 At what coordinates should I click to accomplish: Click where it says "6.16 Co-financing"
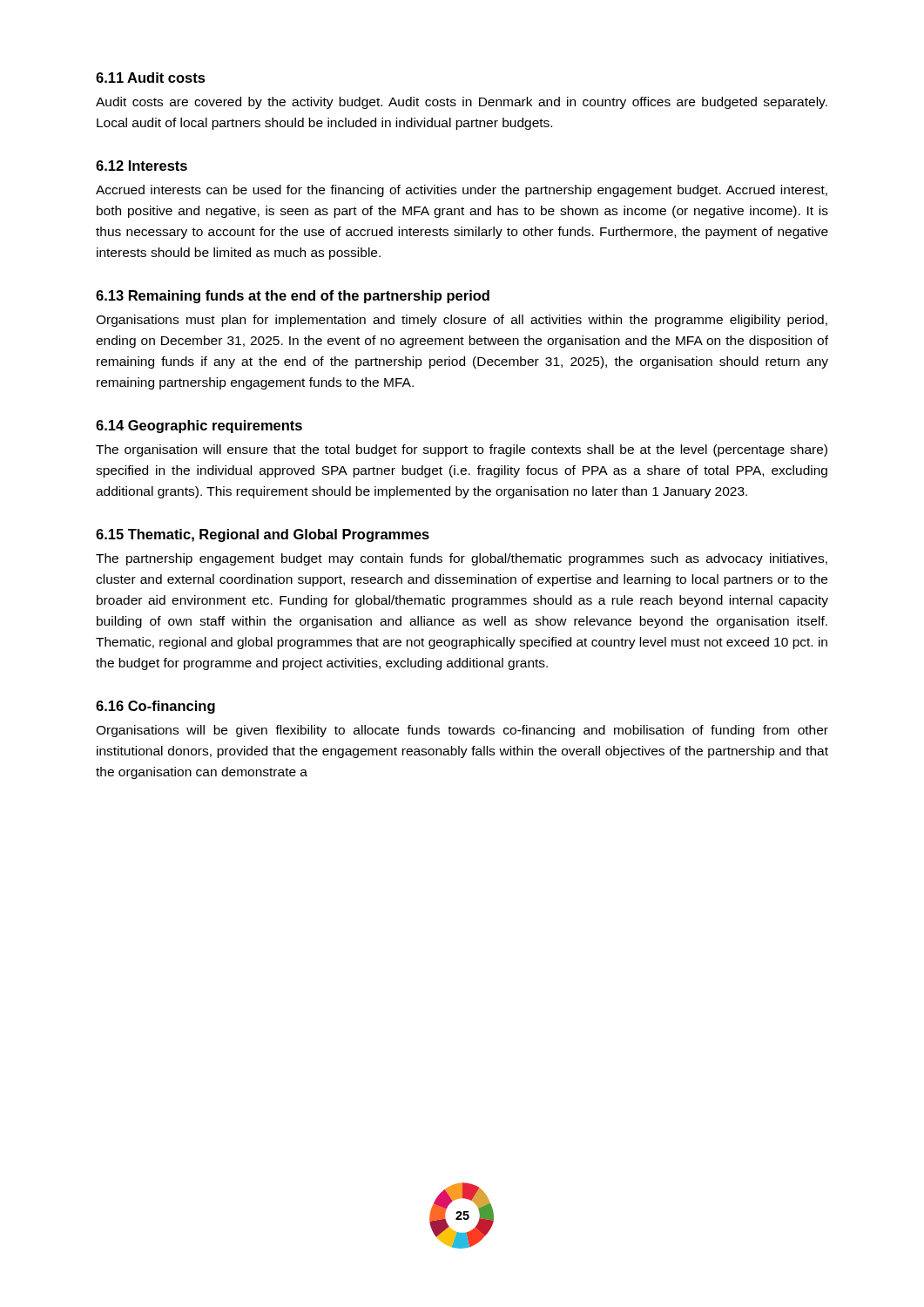click(156, 706)
